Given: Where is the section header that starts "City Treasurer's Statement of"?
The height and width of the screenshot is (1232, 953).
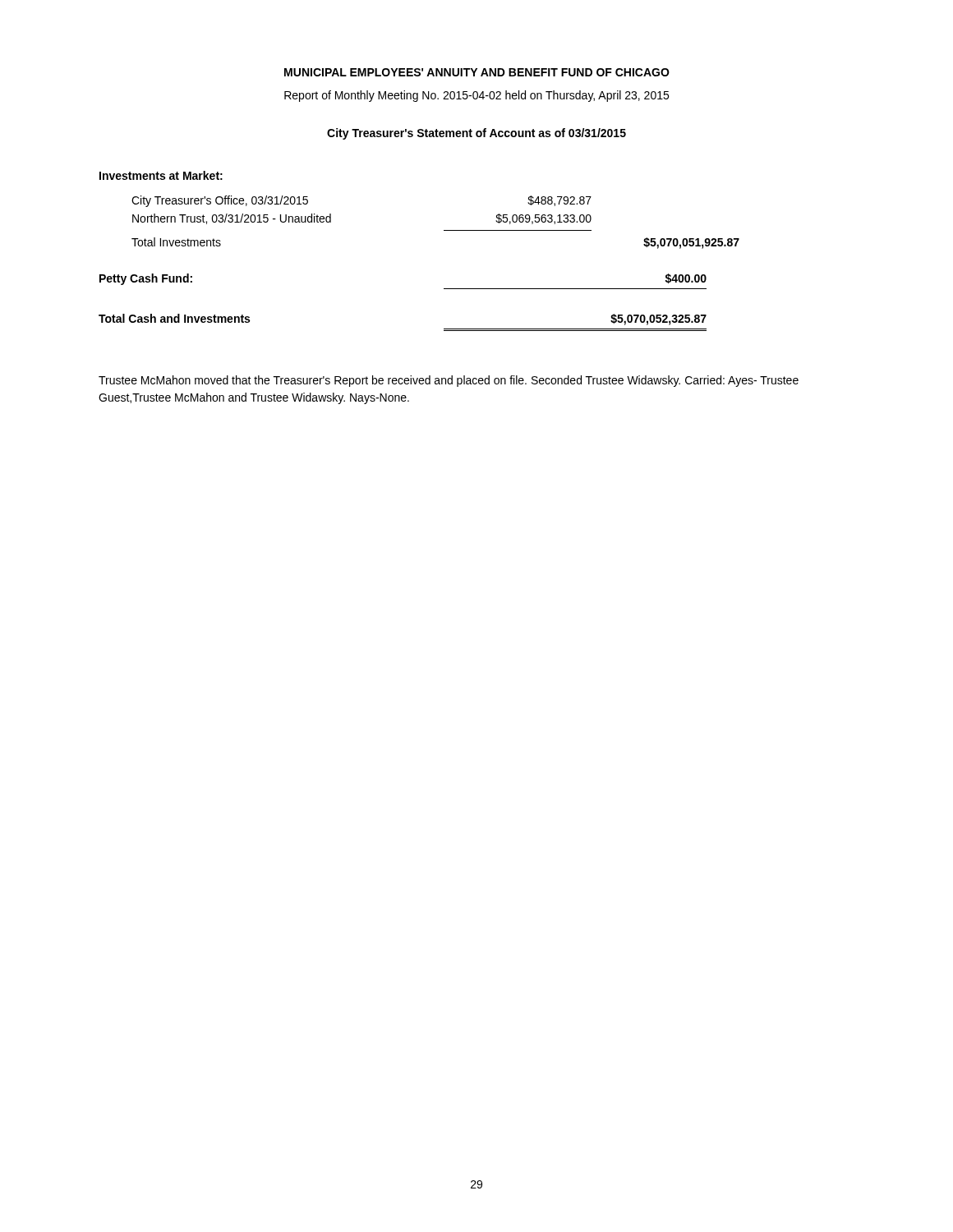Looking at the screenshot, I should point(476,133).
